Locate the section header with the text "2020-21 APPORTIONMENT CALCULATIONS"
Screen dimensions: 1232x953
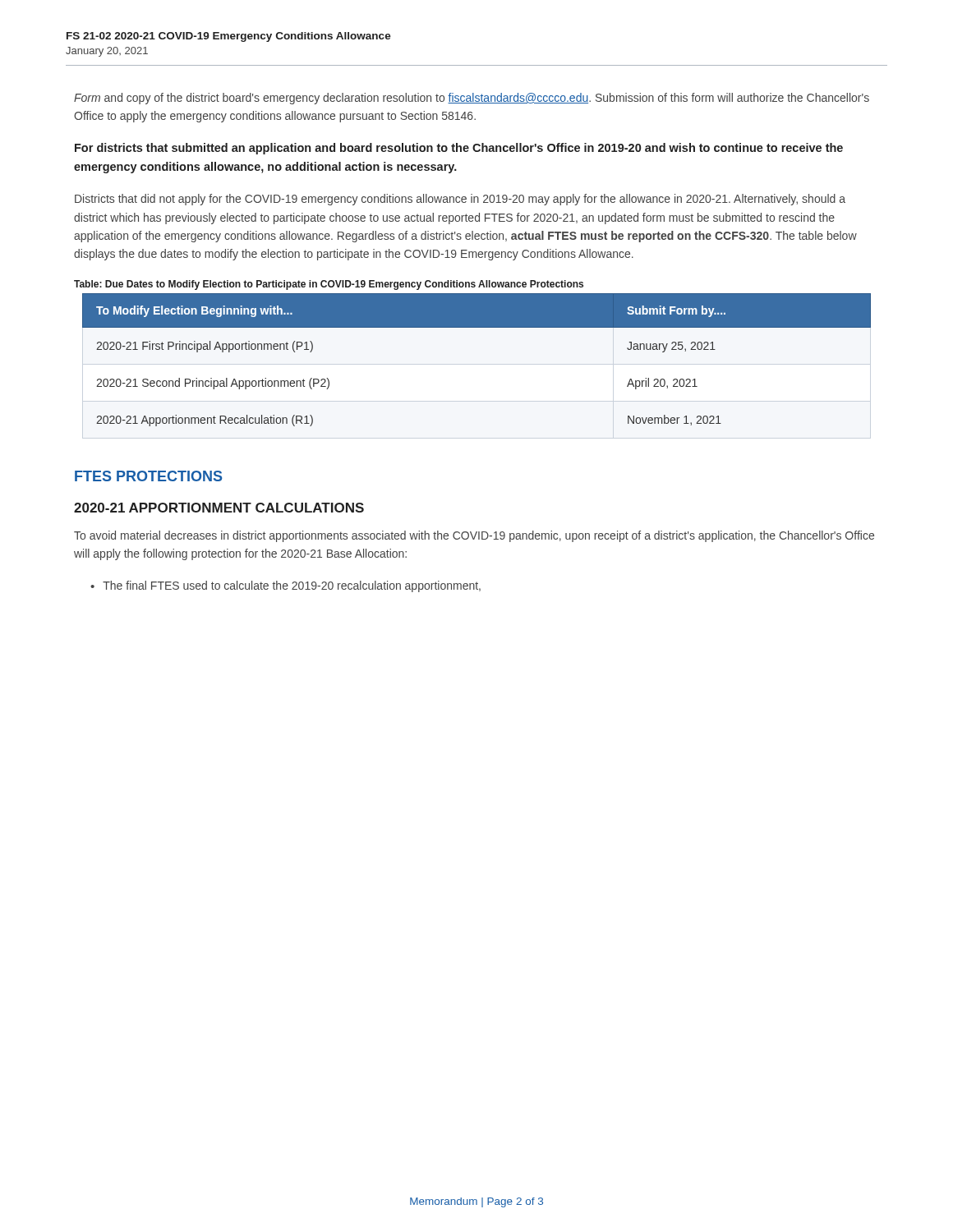(x=219, y=508)
